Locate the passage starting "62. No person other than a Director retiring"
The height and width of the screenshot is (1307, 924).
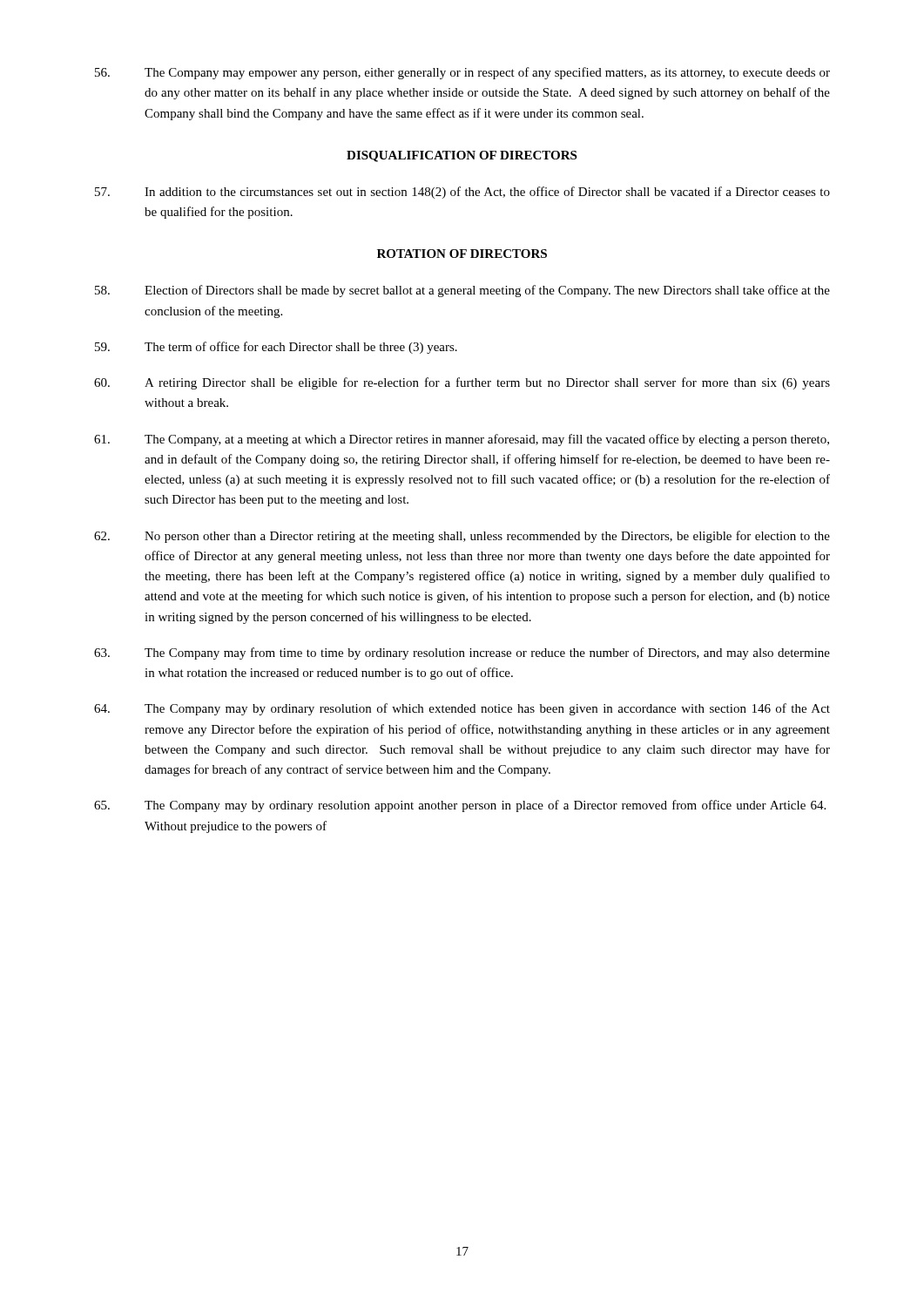click(x=462, y=576)
